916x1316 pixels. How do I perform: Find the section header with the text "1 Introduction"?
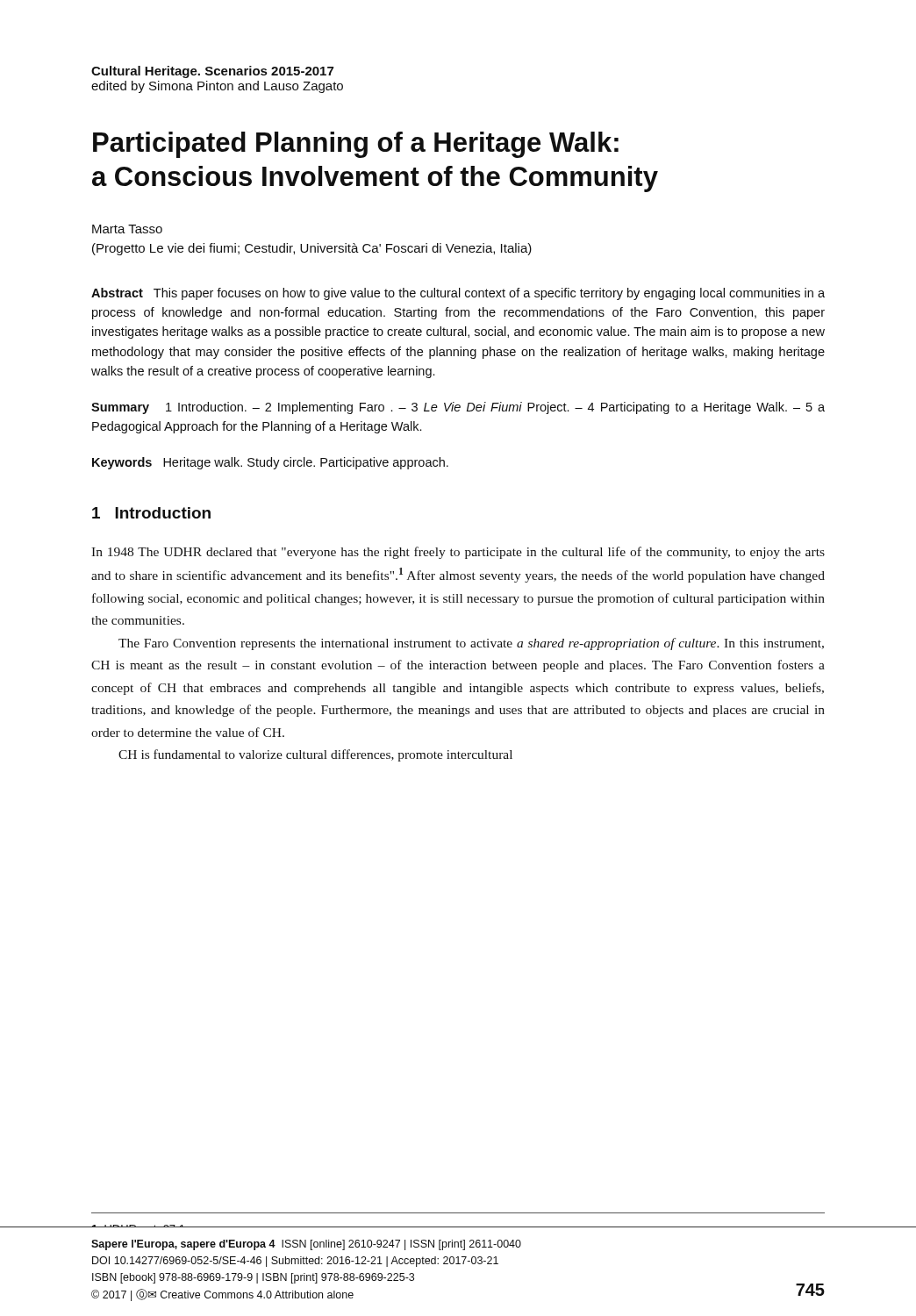click(151, 513)
